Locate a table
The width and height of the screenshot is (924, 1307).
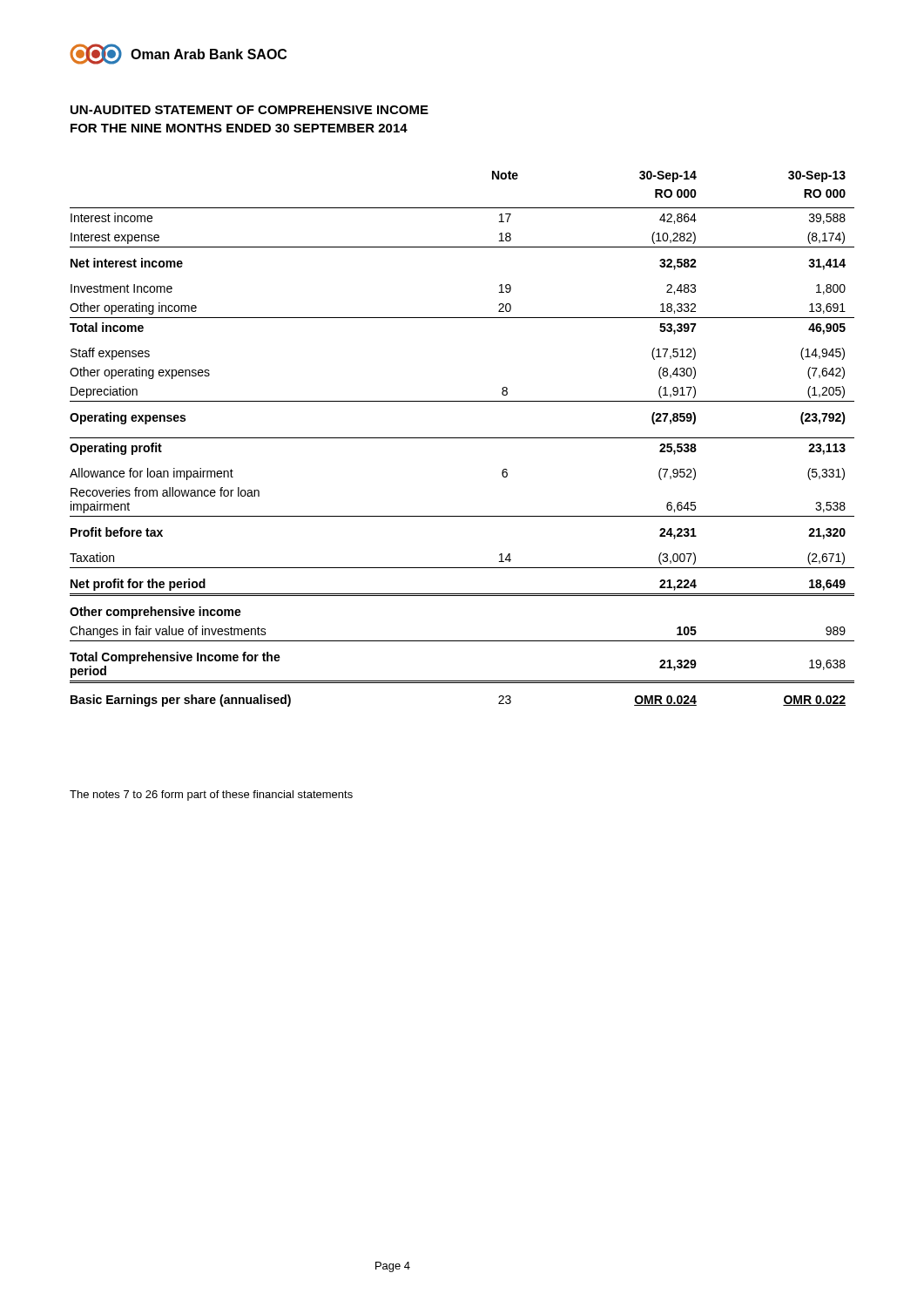click(x=462, y=435)
